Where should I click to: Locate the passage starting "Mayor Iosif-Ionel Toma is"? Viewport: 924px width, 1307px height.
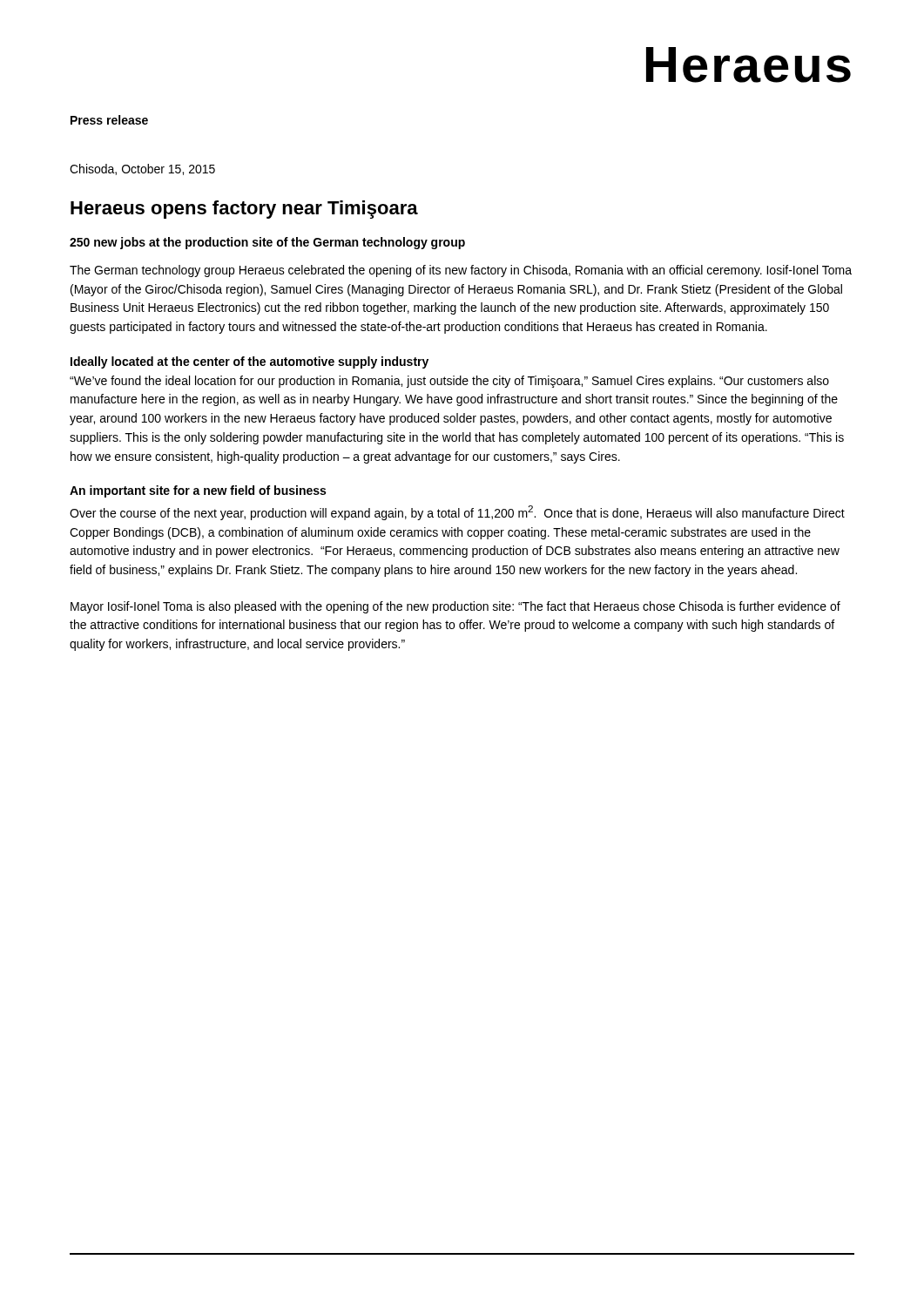pos(455,625)
